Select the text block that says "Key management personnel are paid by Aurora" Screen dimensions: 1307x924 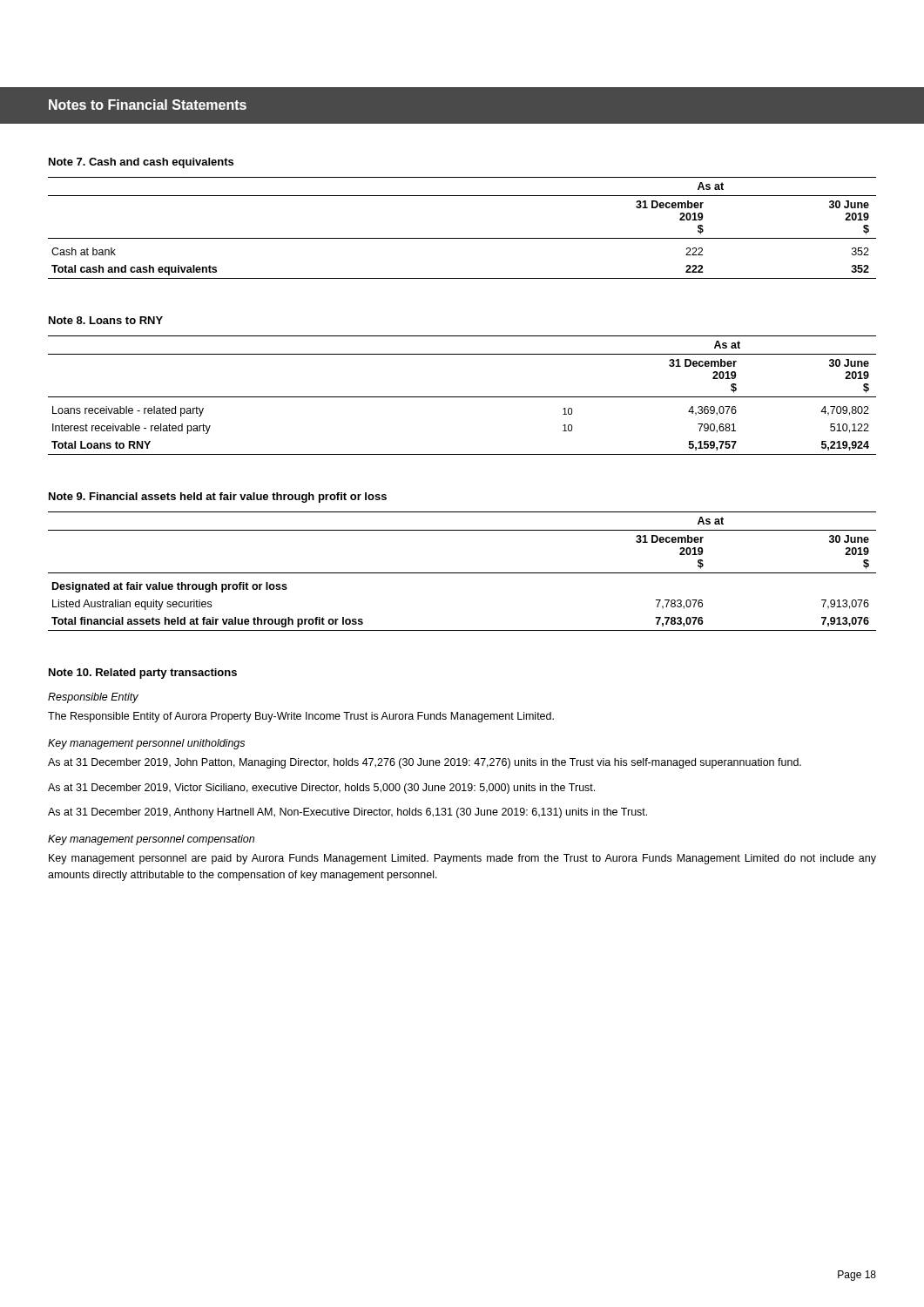click(462, 866)
